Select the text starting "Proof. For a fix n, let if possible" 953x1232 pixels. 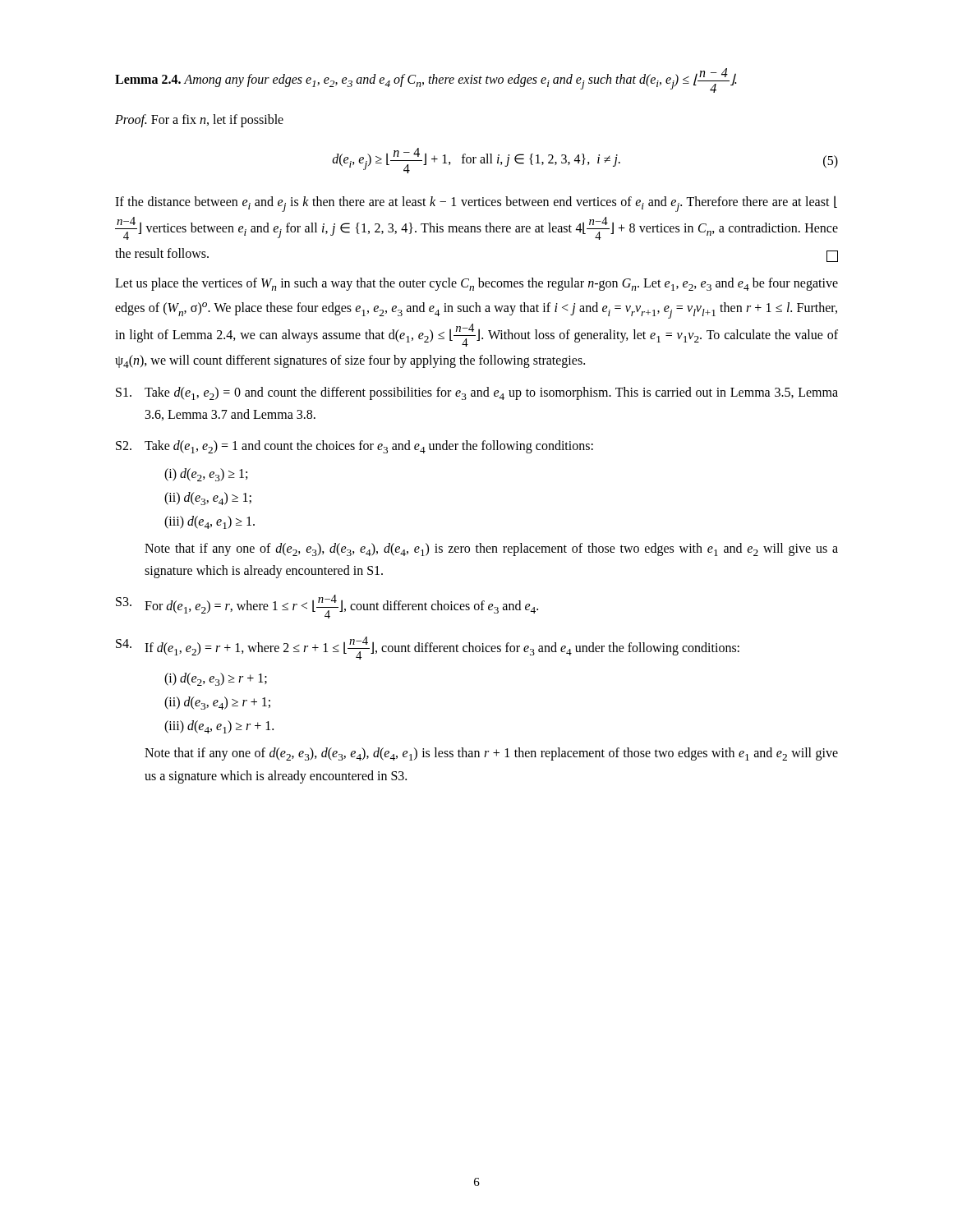click(199, 121)
